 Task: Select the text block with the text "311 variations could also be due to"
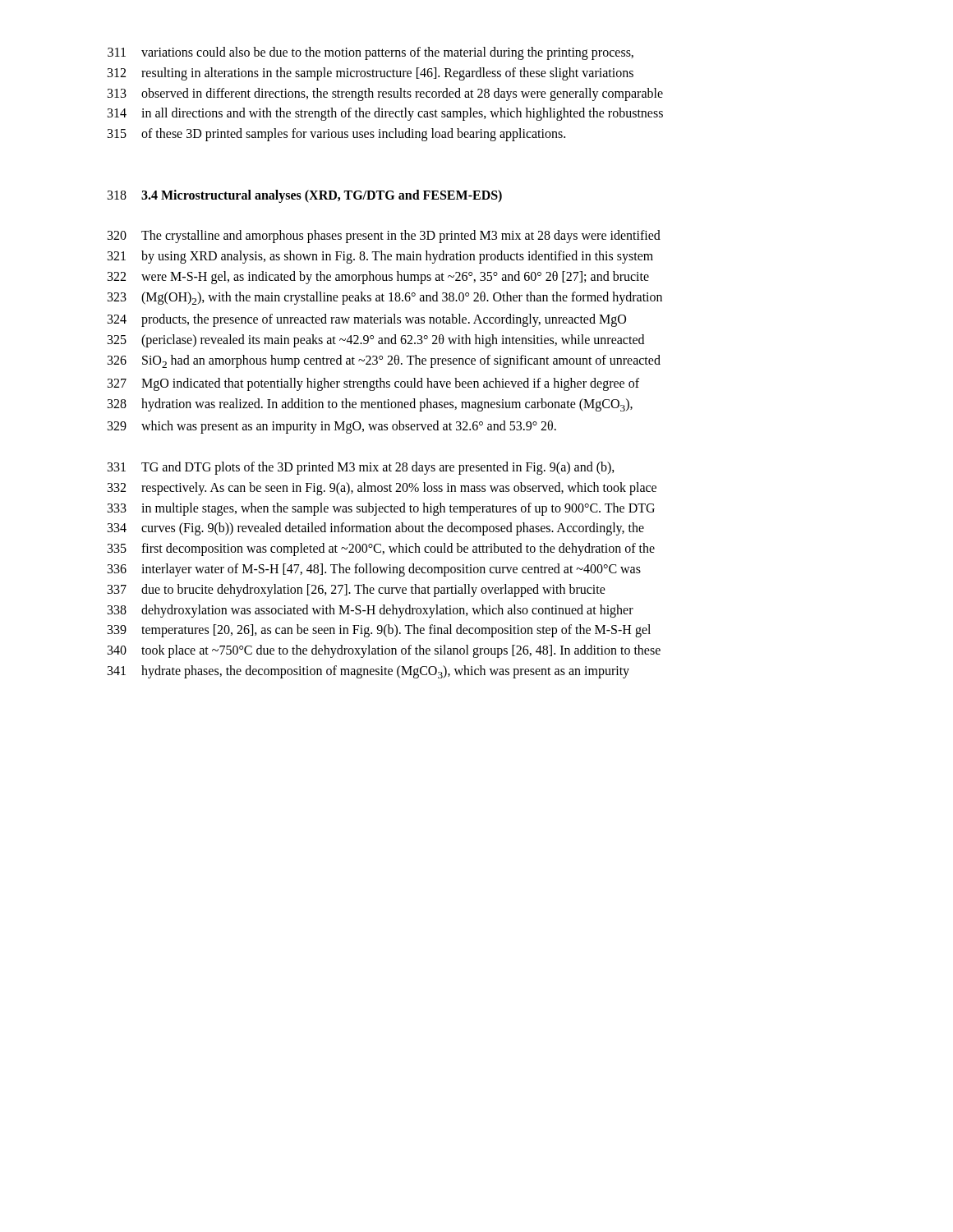489,94
